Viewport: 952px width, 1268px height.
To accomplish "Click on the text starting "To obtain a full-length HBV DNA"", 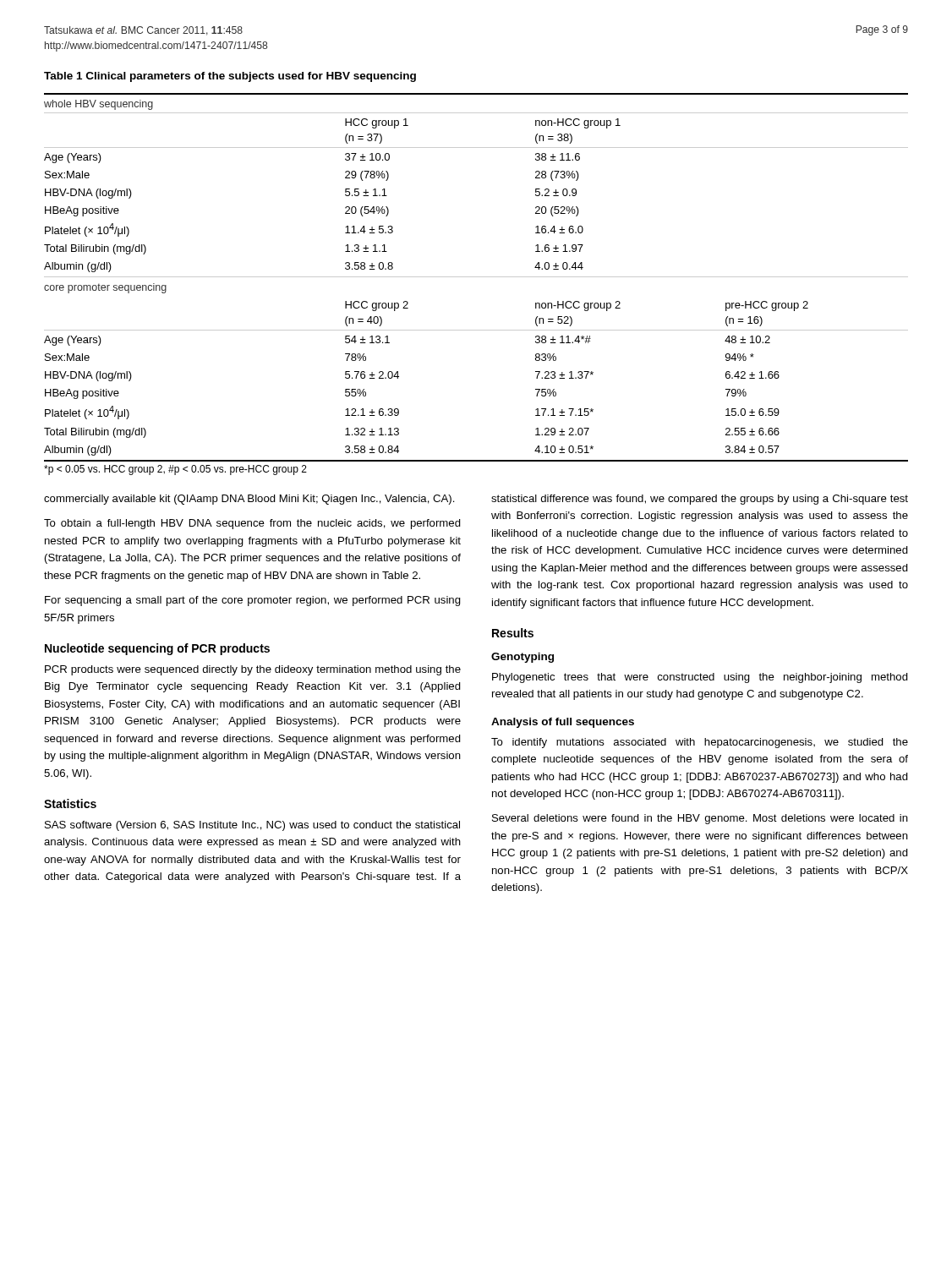I will point(252,549).
